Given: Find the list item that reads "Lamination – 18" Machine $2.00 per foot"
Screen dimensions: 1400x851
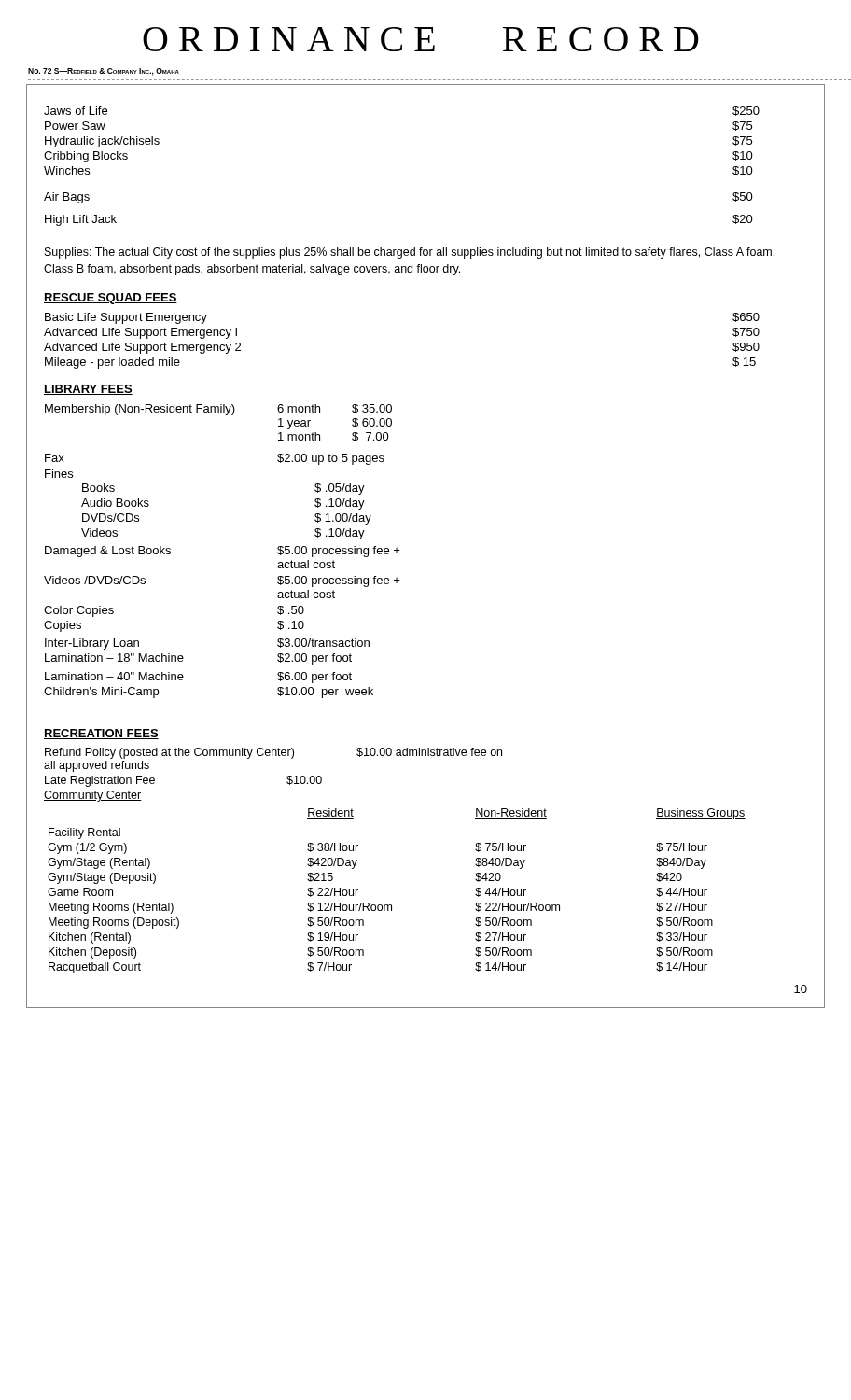Looking at the screenshot, I should [120, 658].
